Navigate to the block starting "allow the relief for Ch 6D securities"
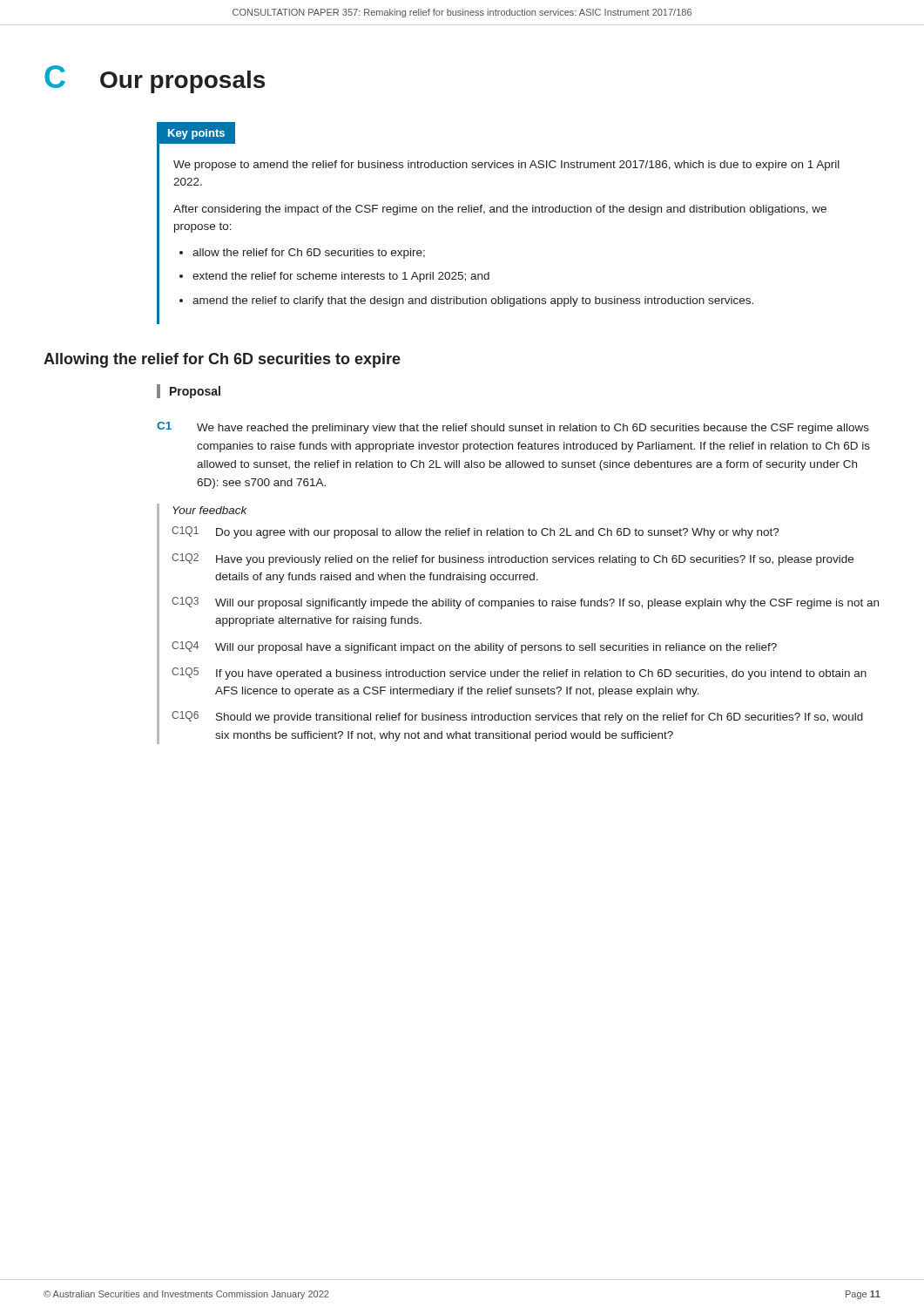This screenshot has height=1307, width=924. 309,252
